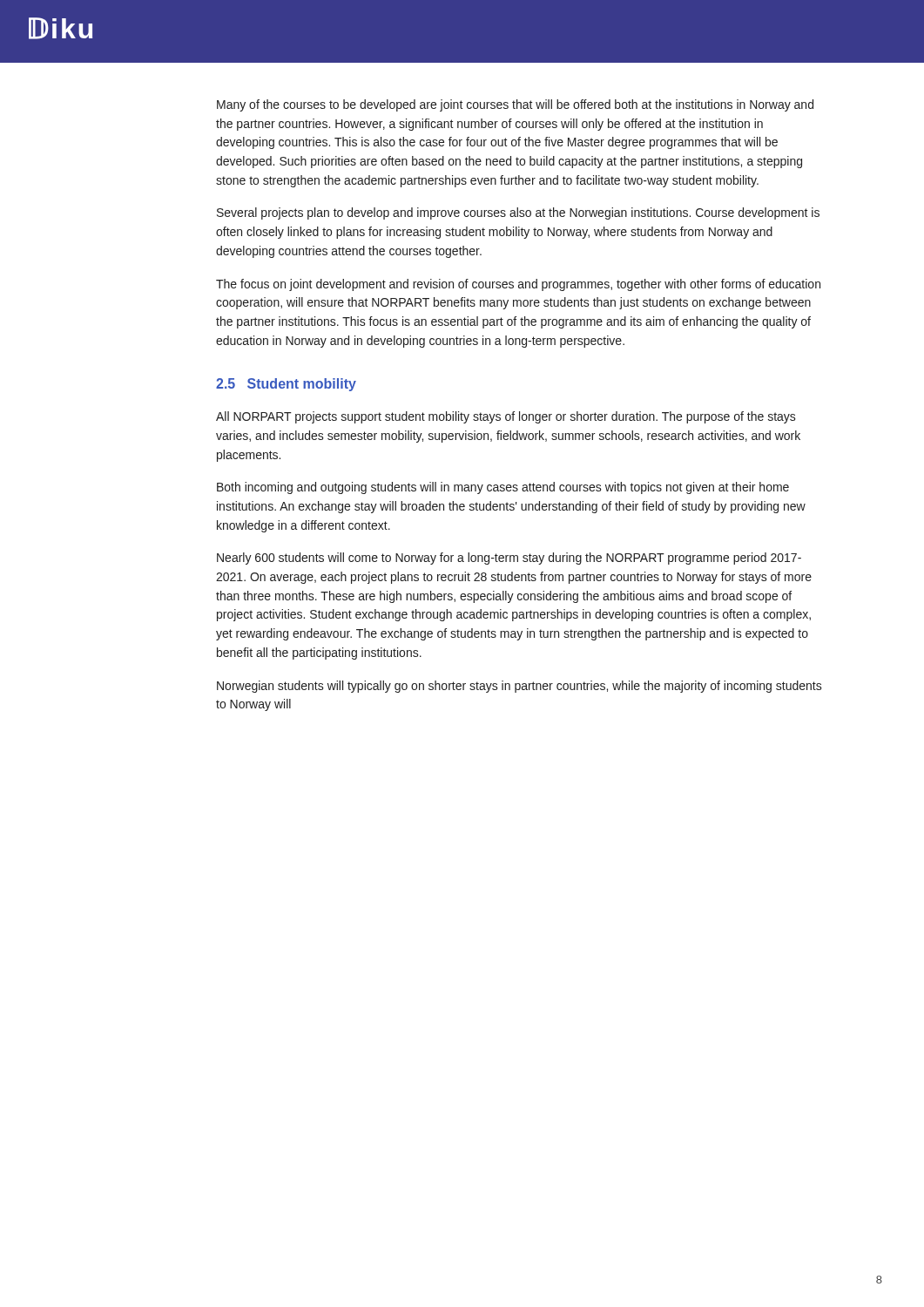Find the block on this page that starts "All NORPART projects support"
This screenshot has width=924, height=1307.
click(508, 436)
